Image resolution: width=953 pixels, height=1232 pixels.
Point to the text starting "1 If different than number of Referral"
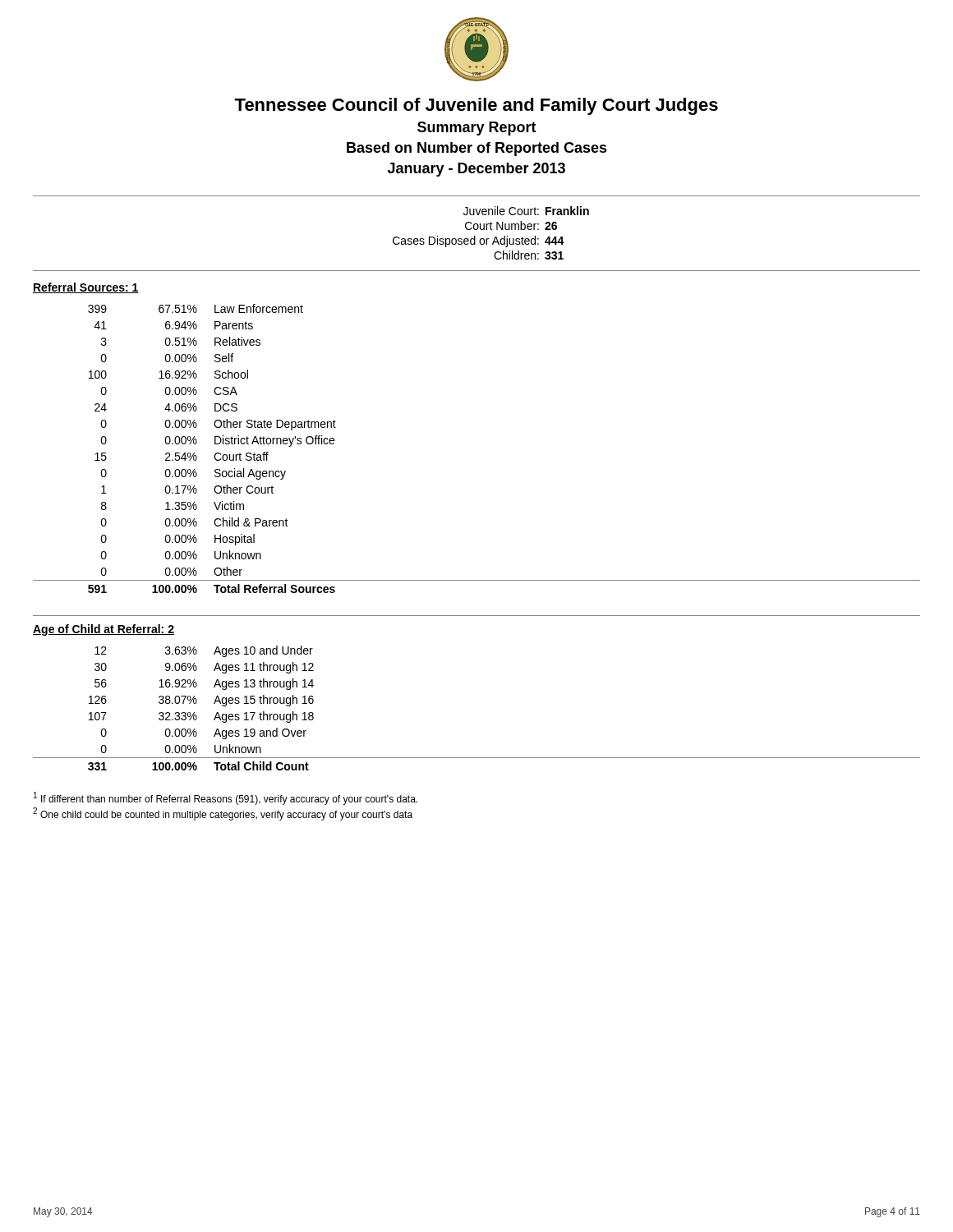(226, 798)
